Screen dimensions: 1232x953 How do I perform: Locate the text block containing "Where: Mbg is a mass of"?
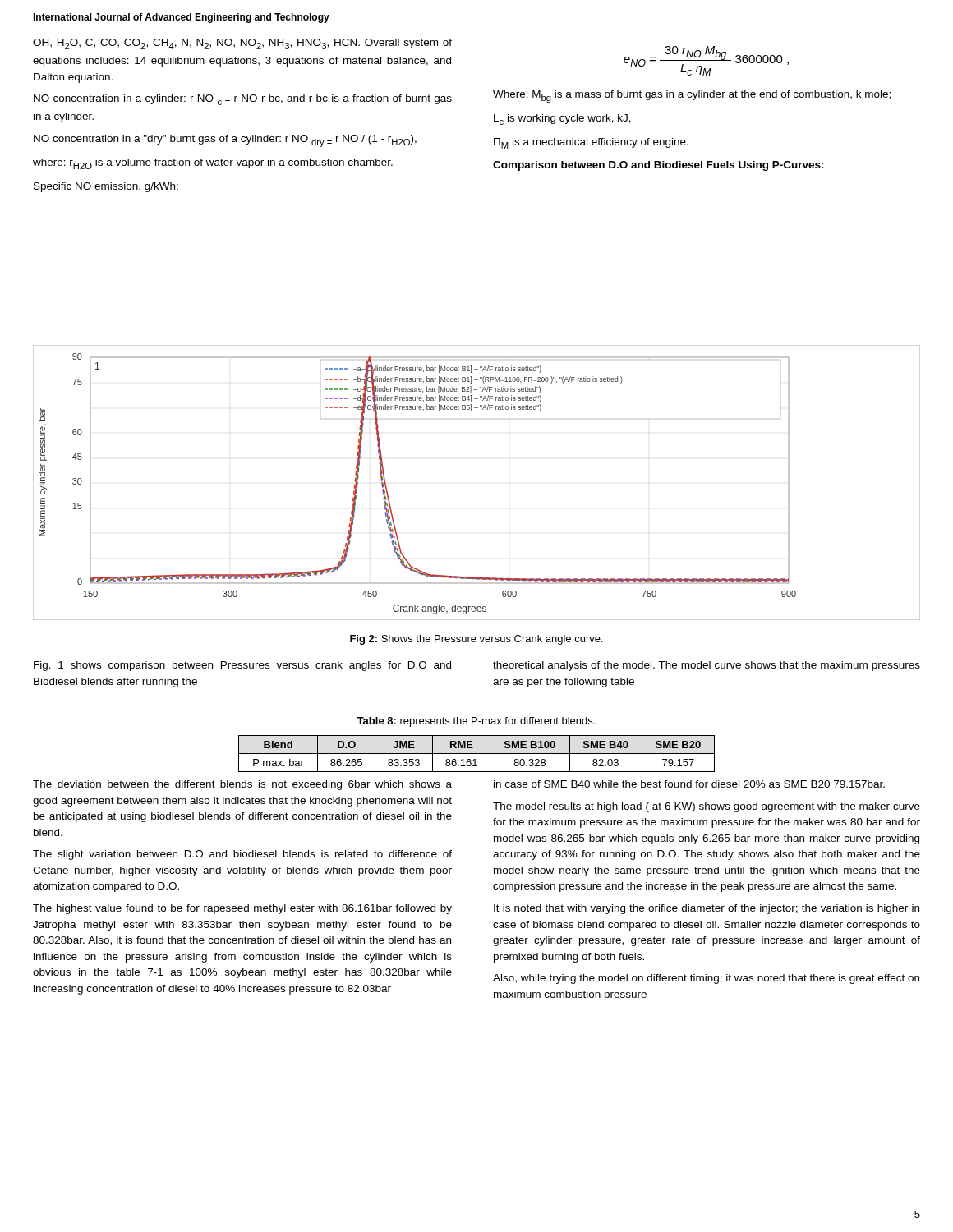click(x=692, y=97)
